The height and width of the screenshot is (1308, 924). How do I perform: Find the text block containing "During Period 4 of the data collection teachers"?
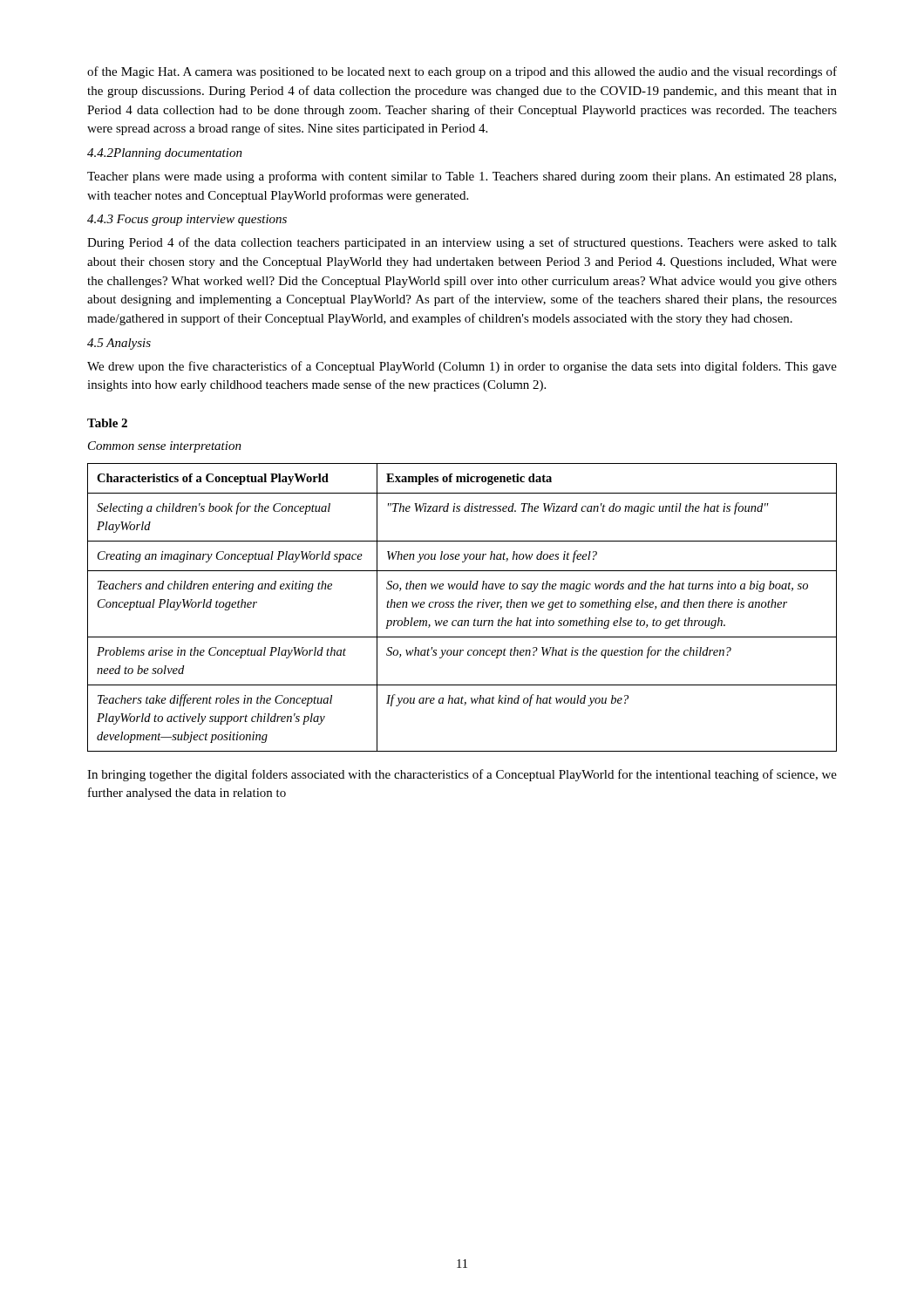462,280
